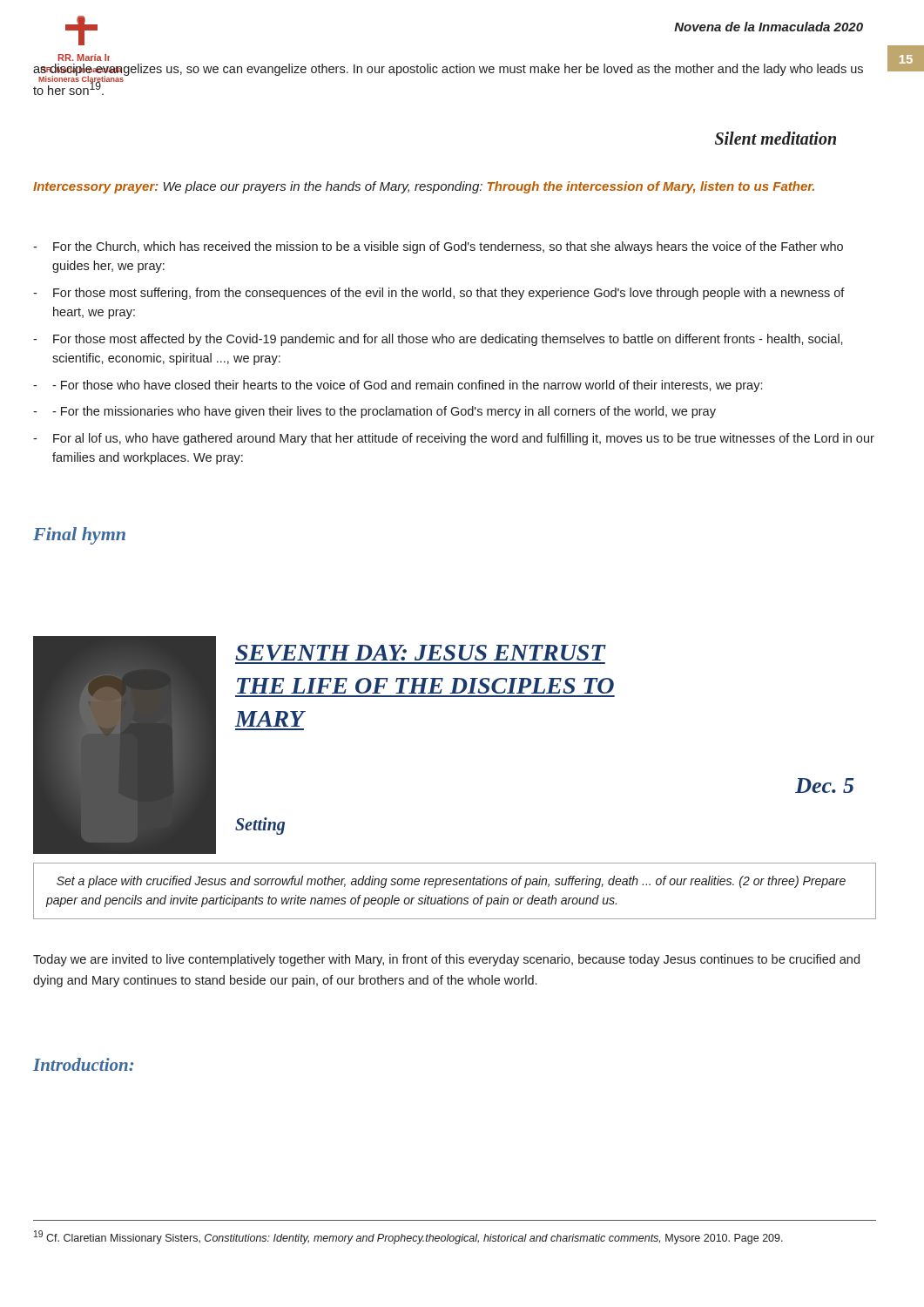The height and width of the screenshot is (1307, 924).
Task: Select the text starting "- For those most suffering, from the"
Action: [455, 303]
